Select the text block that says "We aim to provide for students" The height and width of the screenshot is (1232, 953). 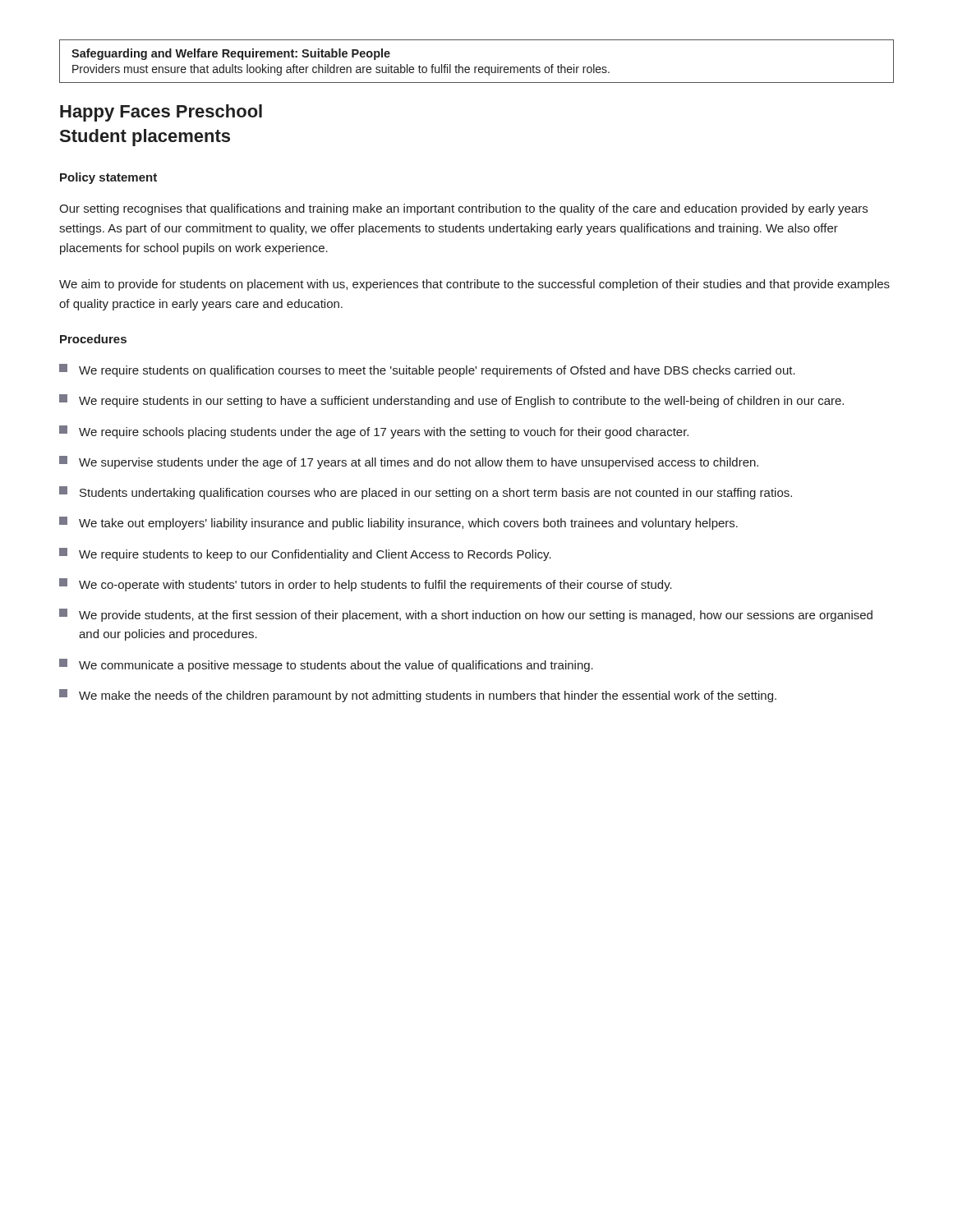point(474,294)
